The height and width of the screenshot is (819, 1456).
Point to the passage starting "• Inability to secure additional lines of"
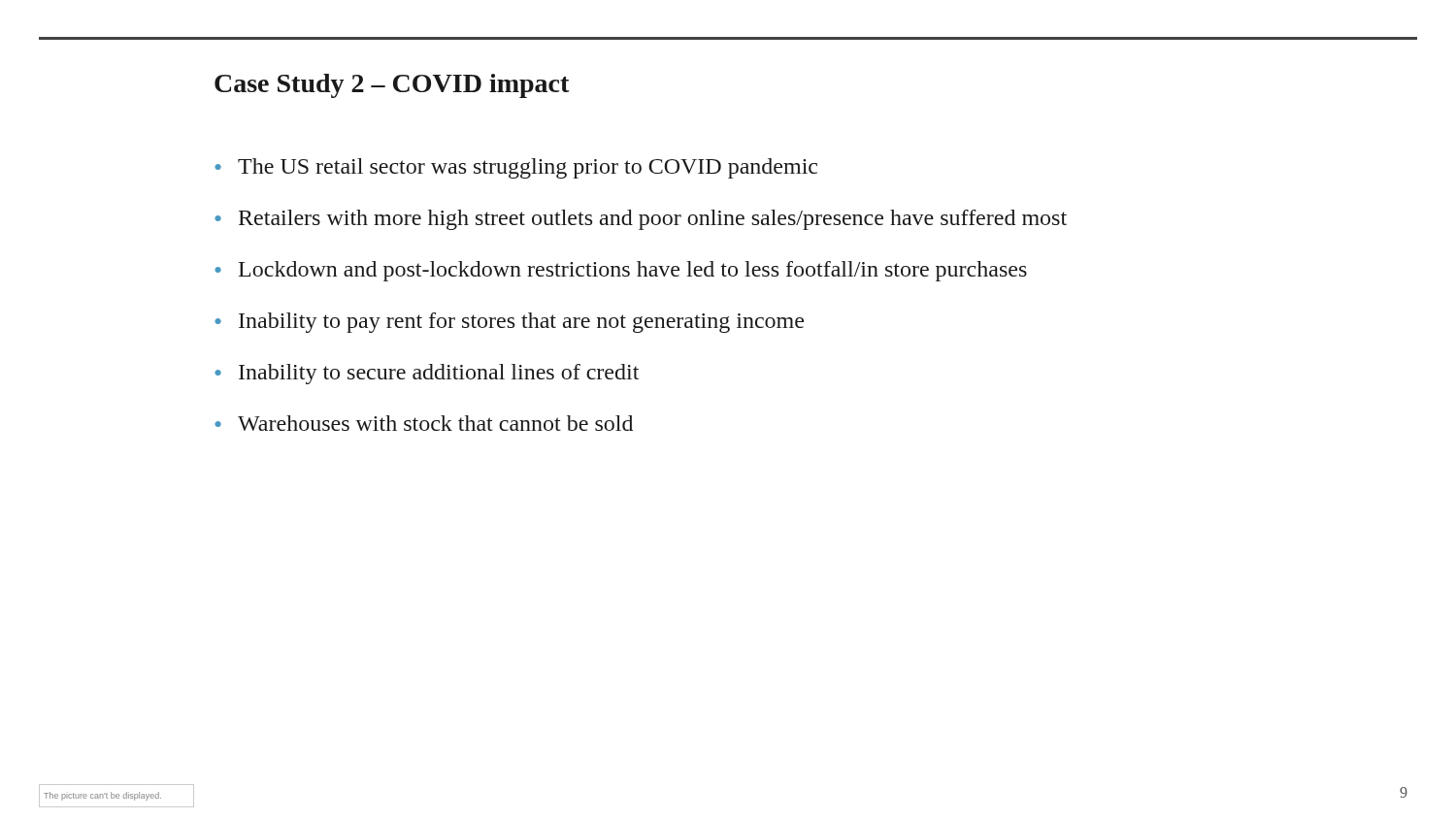[427, 374]
